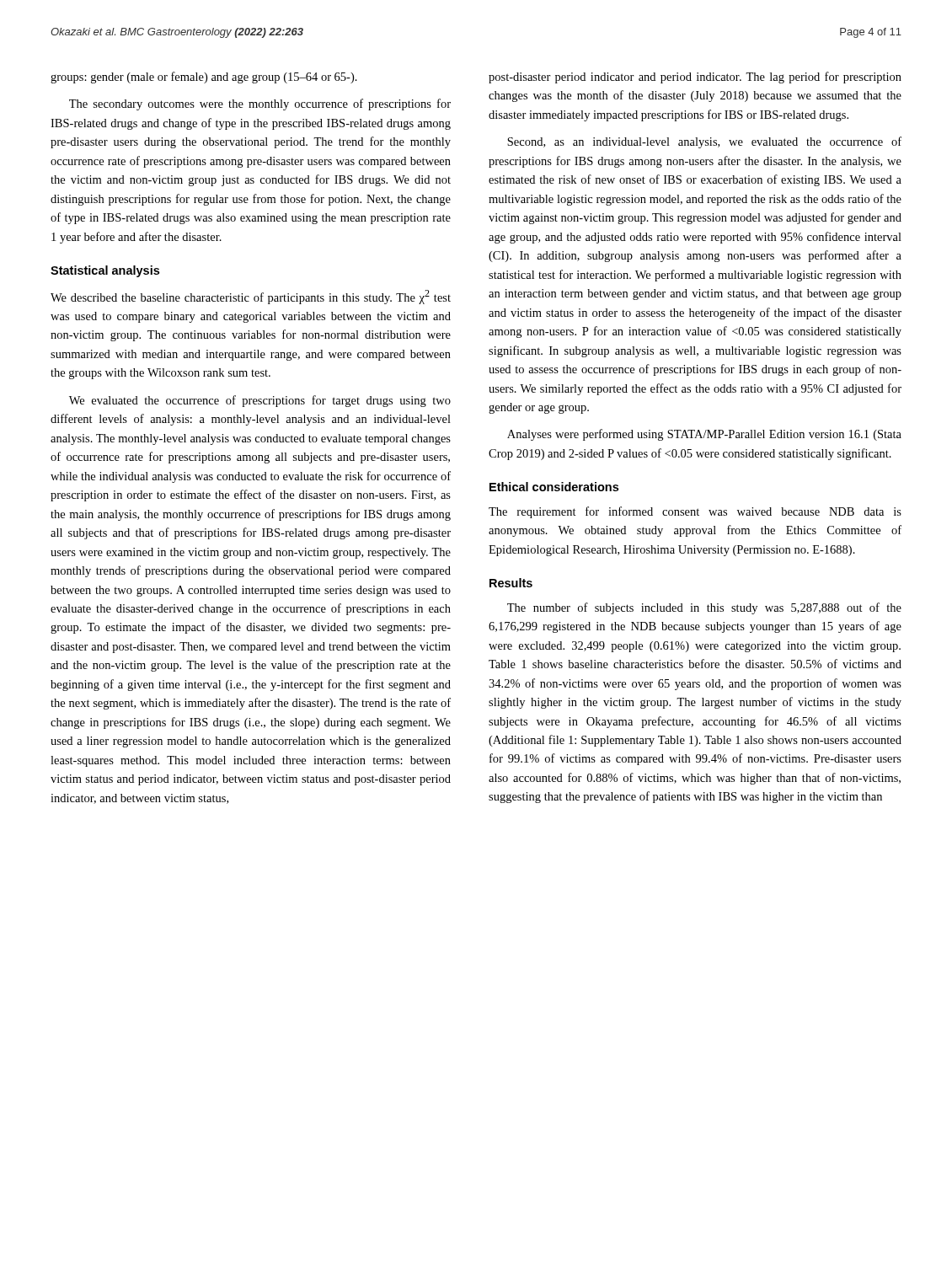Click on the text block containing "Analyses were performed using STATA/MP-Parallel Edition version"
Image resolution: width=952 pixels, height=1264 pixels.
[x=695, y=444]
